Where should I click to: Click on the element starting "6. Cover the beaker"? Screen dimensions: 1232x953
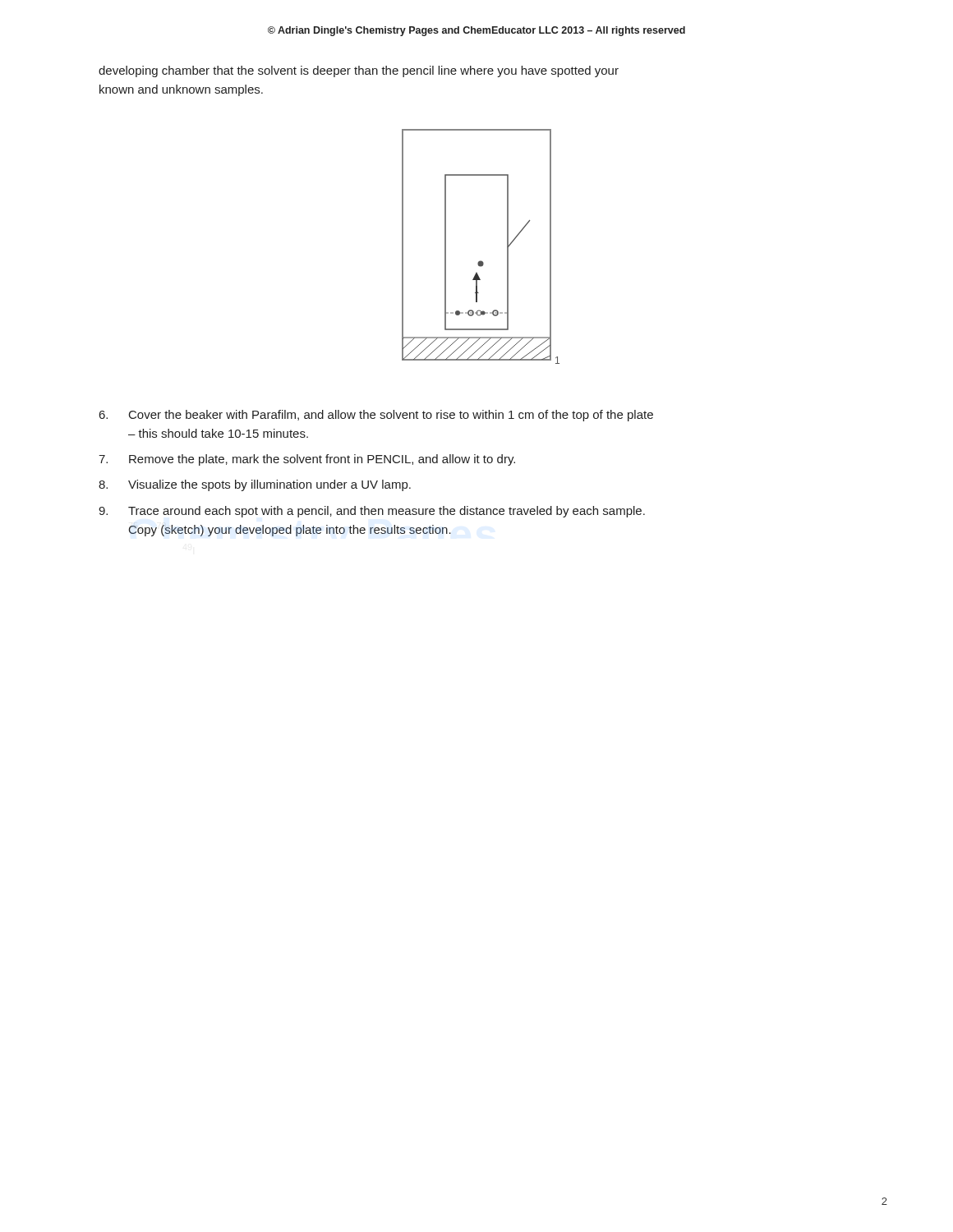pyautogui.click(x=376, y=424)
